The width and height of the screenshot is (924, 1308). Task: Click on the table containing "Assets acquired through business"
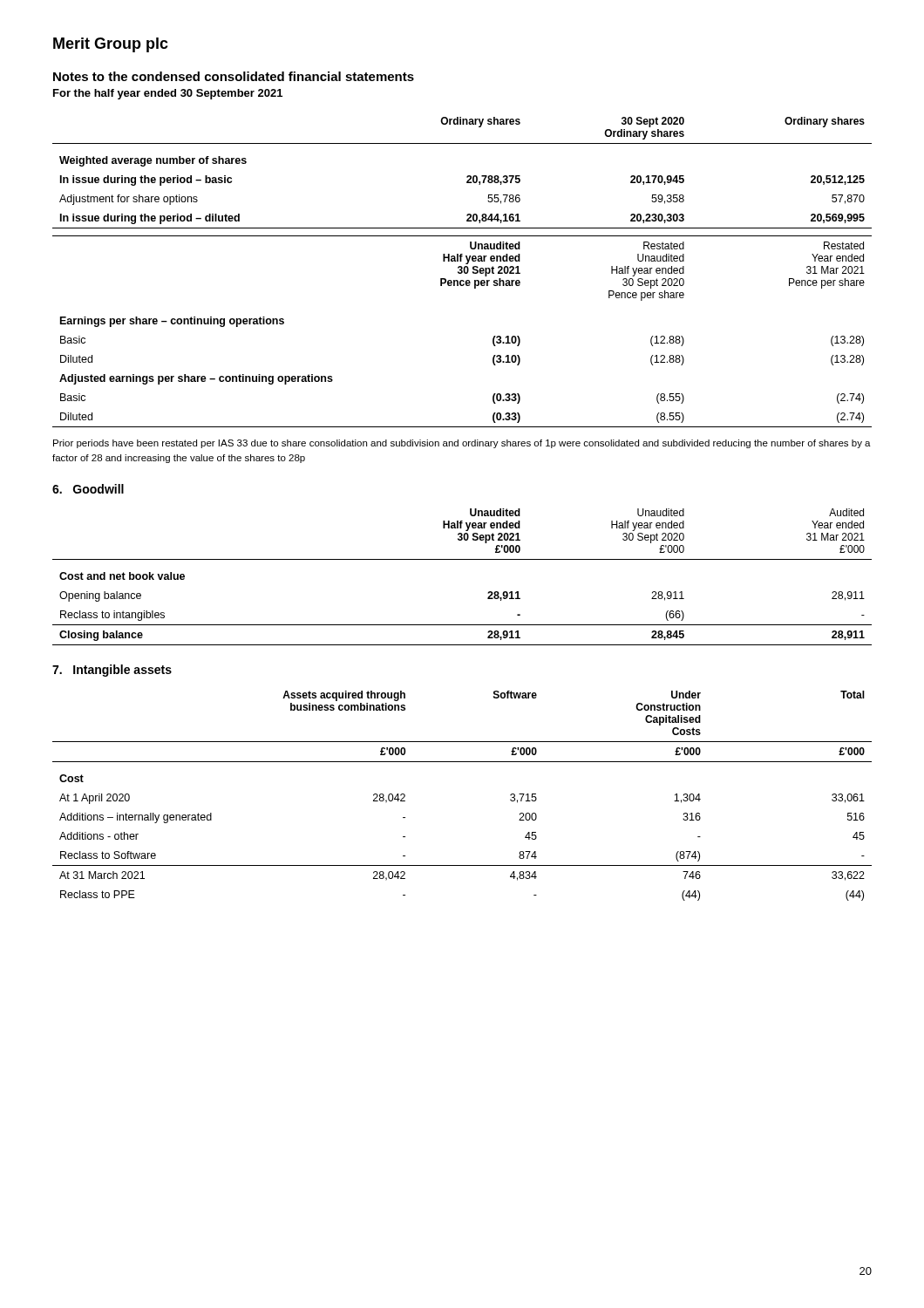click(x=462, y=794)
